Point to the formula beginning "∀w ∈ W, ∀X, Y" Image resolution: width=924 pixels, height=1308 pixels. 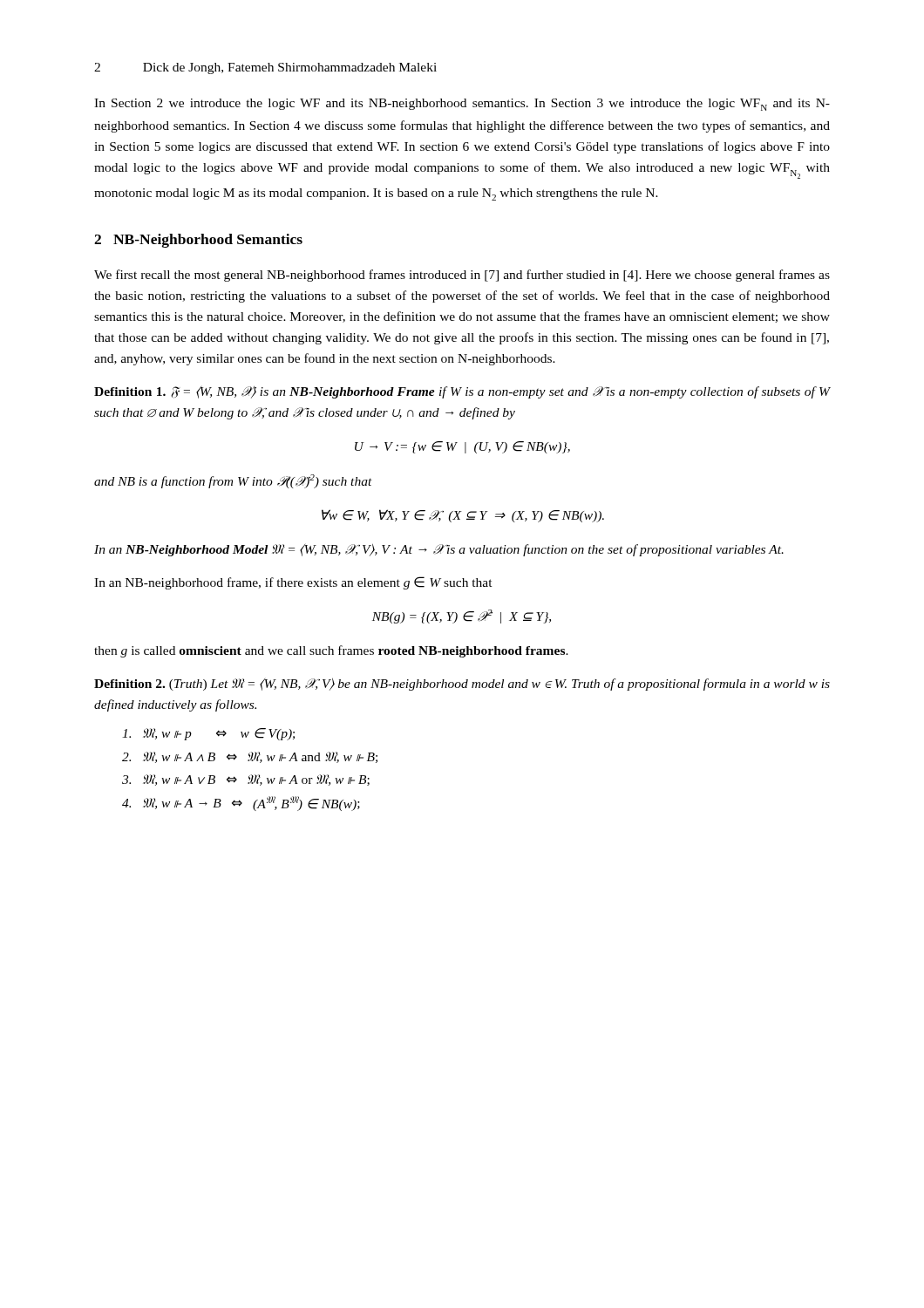(x=462, y=515)
